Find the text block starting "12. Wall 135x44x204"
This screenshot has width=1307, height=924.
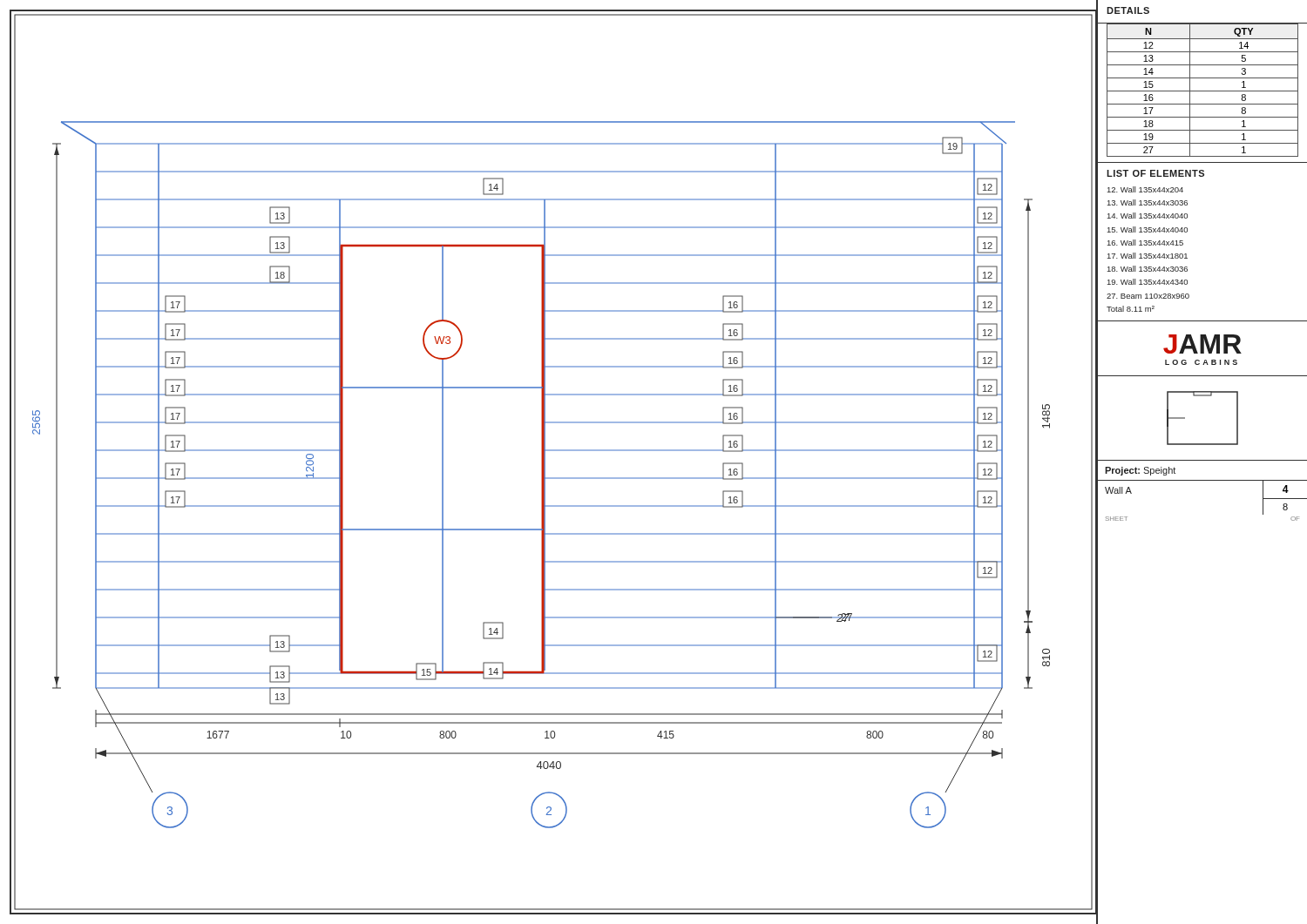(x=1145, y=189)
